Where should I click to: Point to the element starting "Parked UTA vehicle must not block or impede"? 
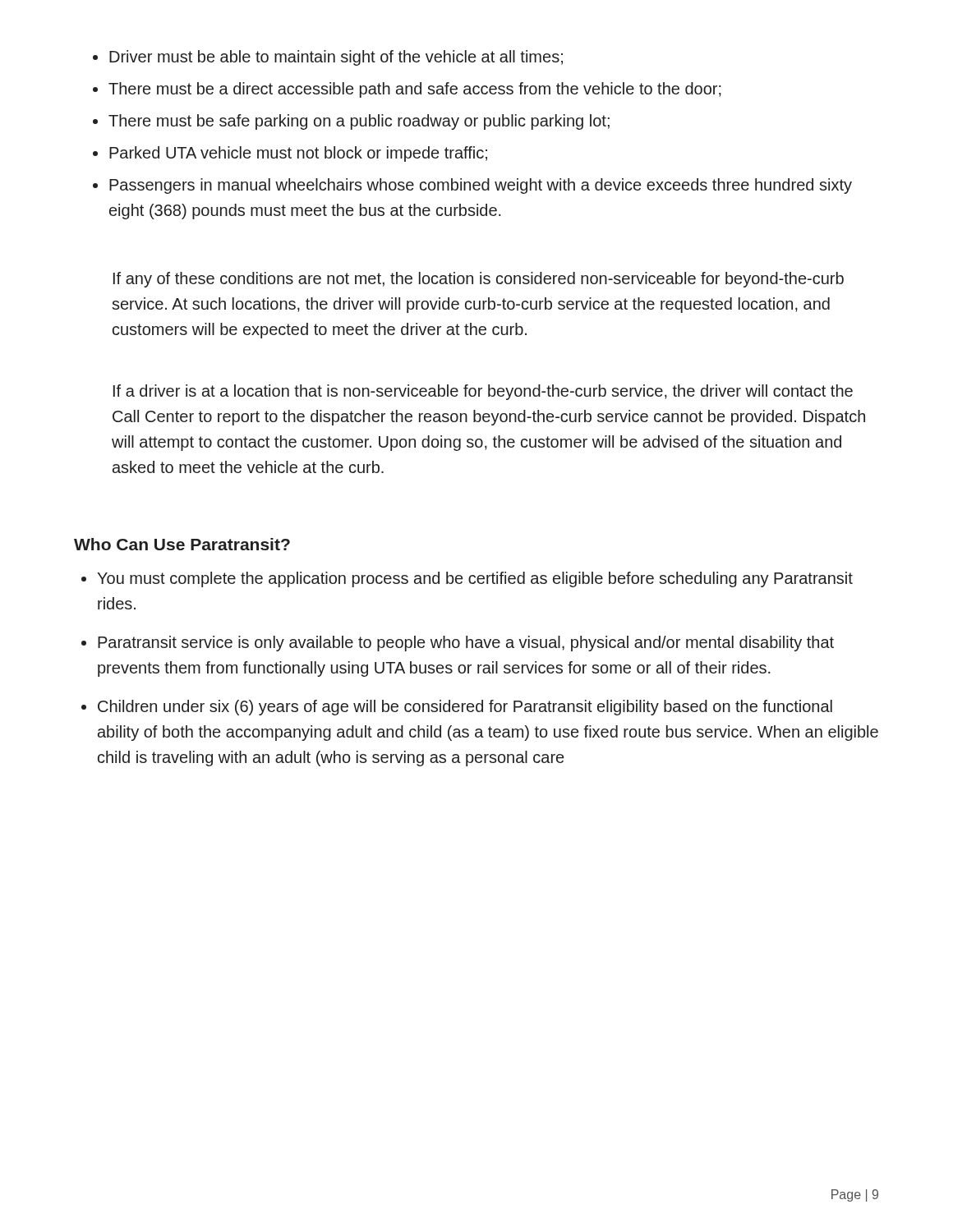click(x=494, y=153)
